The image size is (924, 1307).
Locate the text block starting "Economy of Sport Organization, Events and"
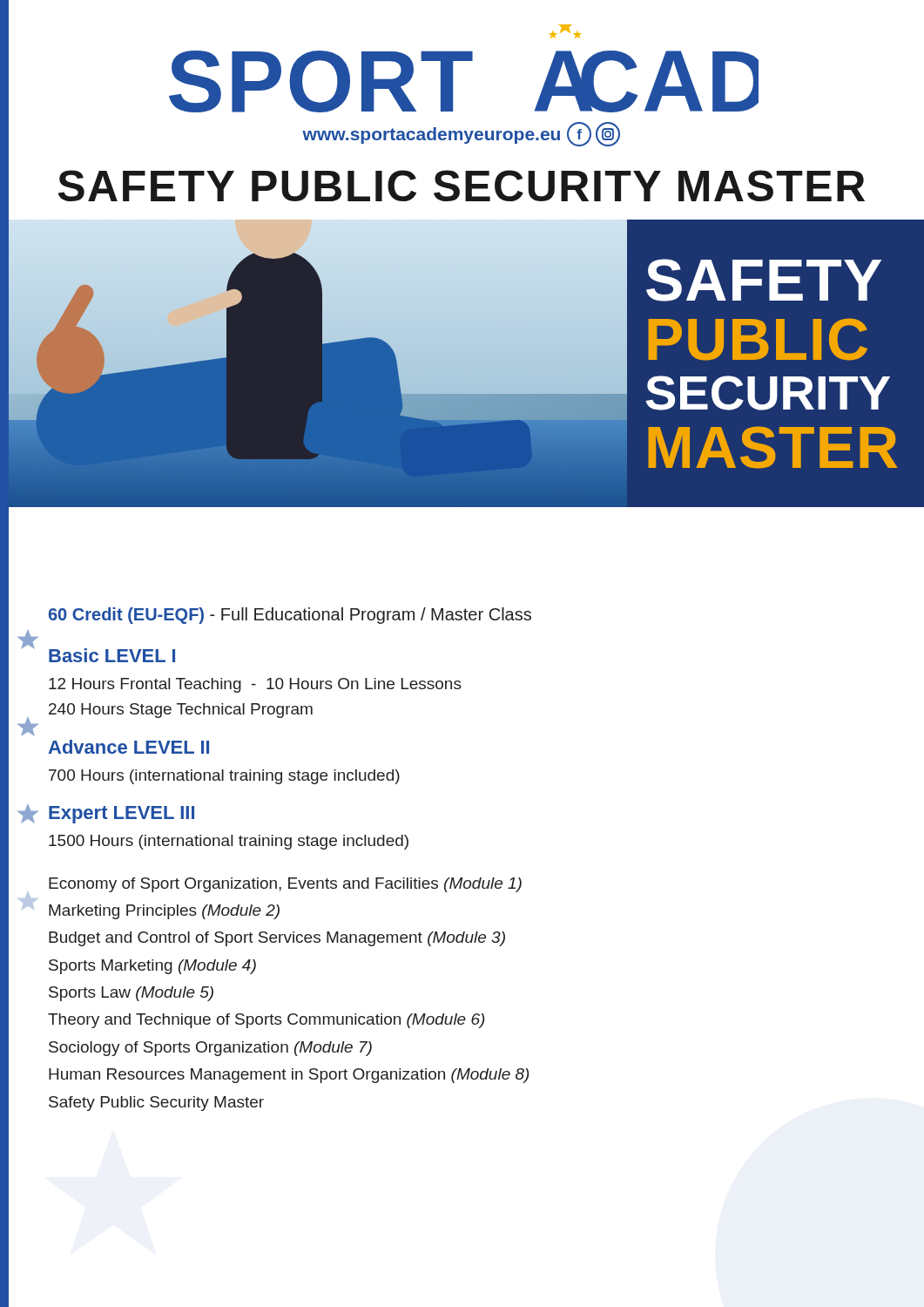pos(285,883)
